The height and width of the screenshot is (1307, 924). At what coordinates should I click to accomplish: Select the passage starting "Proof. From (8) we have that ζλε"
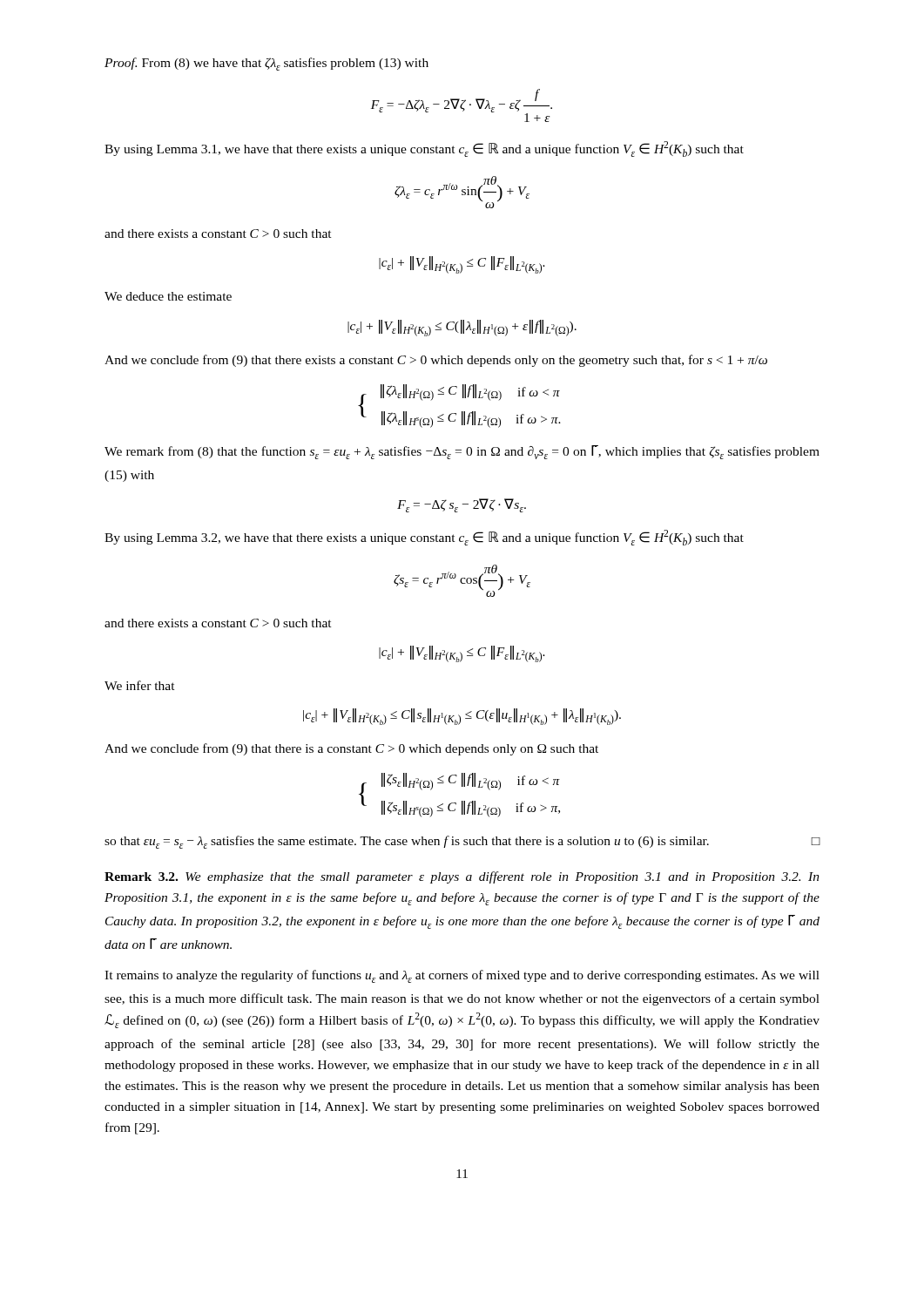click(x=266, y=64)
